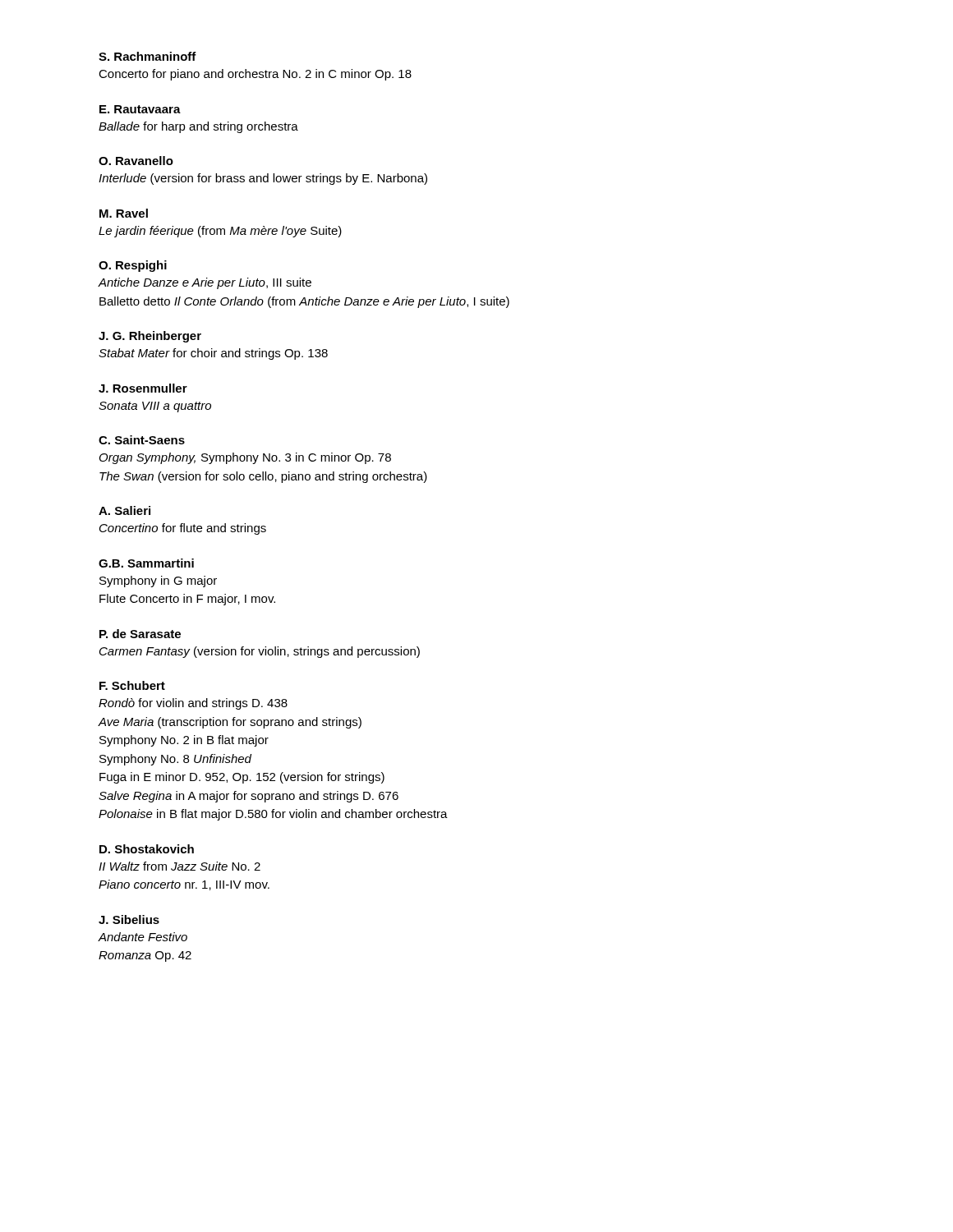The width and height of the screenshot is (953, 1232).
Task: Point to "Andante Festivo Romanza Op. 42"
Action: click(145, 946)
